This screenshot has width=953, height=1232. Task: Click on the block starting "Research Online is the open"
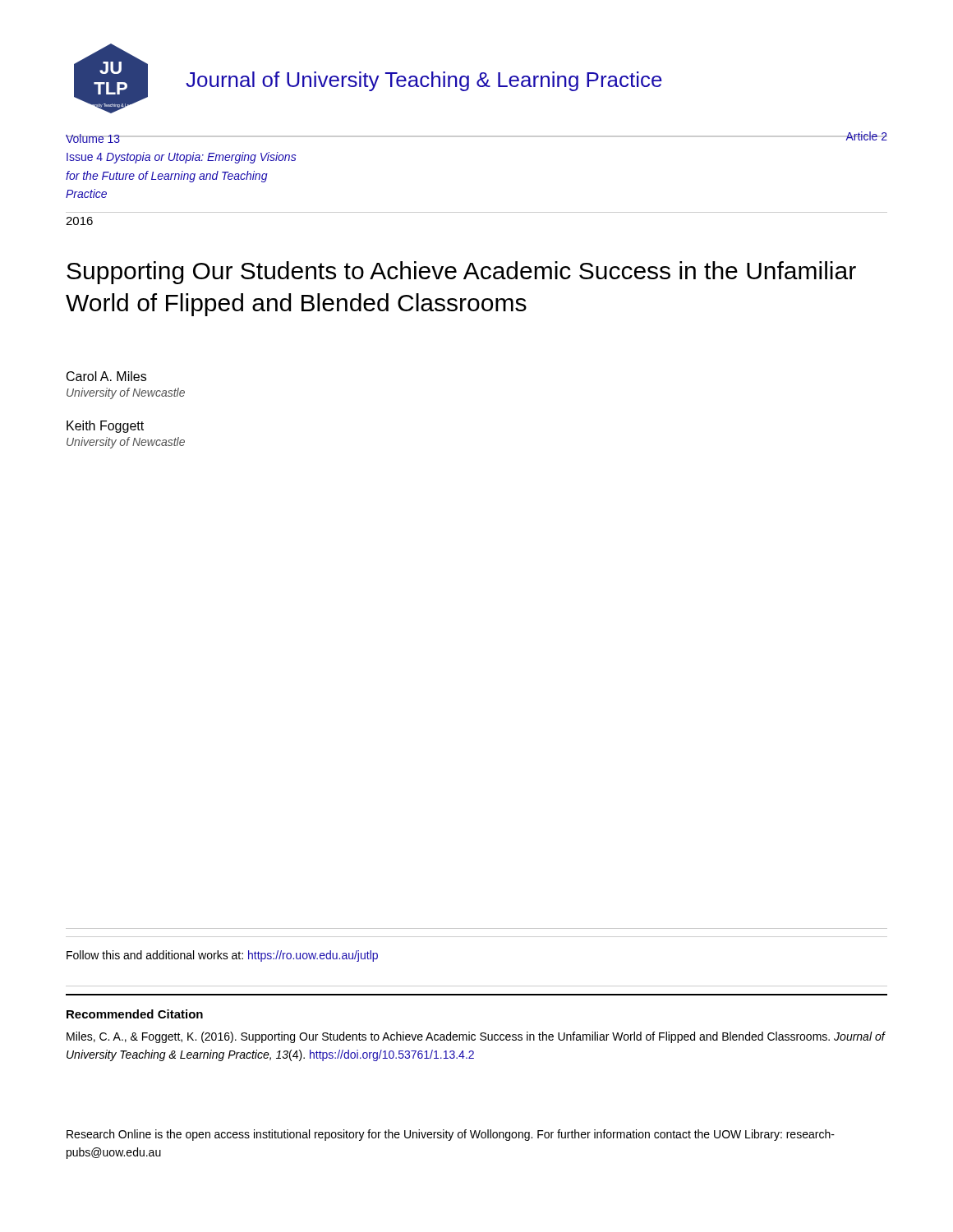tap(450, 1143)
